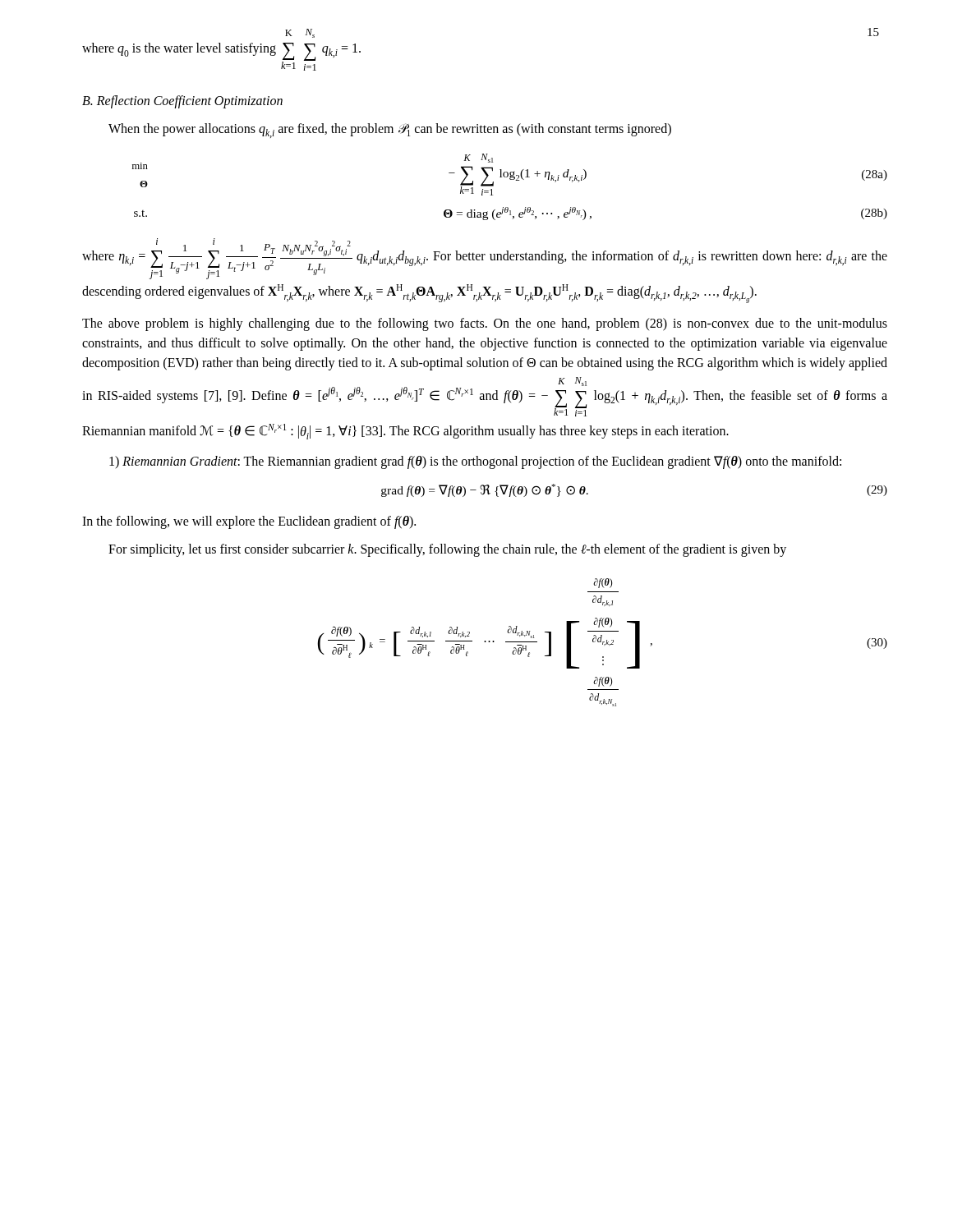Viewport: 953px width, 1232px height.
Task: Where is the formula that starts "s.t. Θ = diag (ejθ1, ejθ2,"?
Action: click(485, 213)
